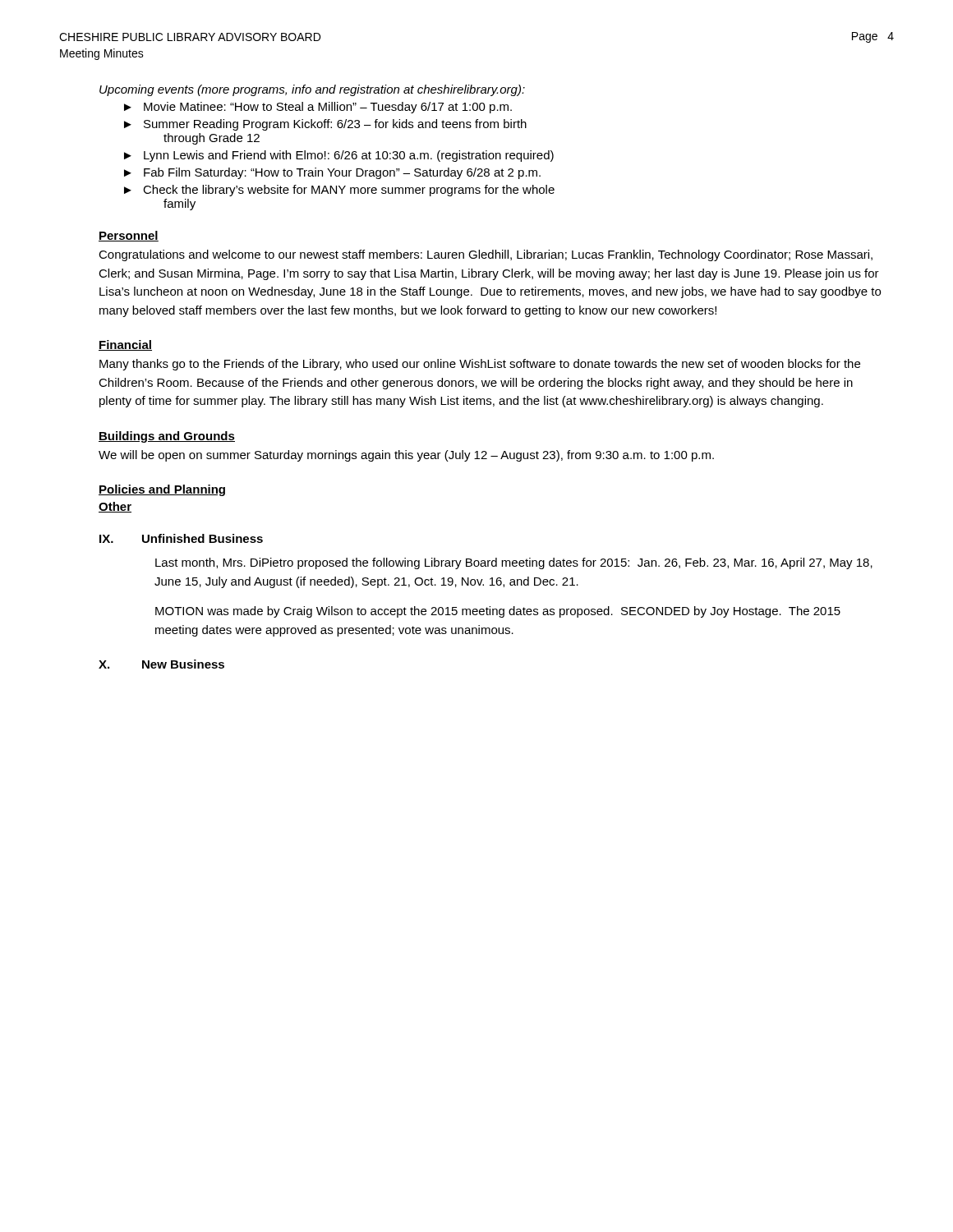Click on the text block that says "Upcoming events (more programs, info and registration at"

click(312, 89)
